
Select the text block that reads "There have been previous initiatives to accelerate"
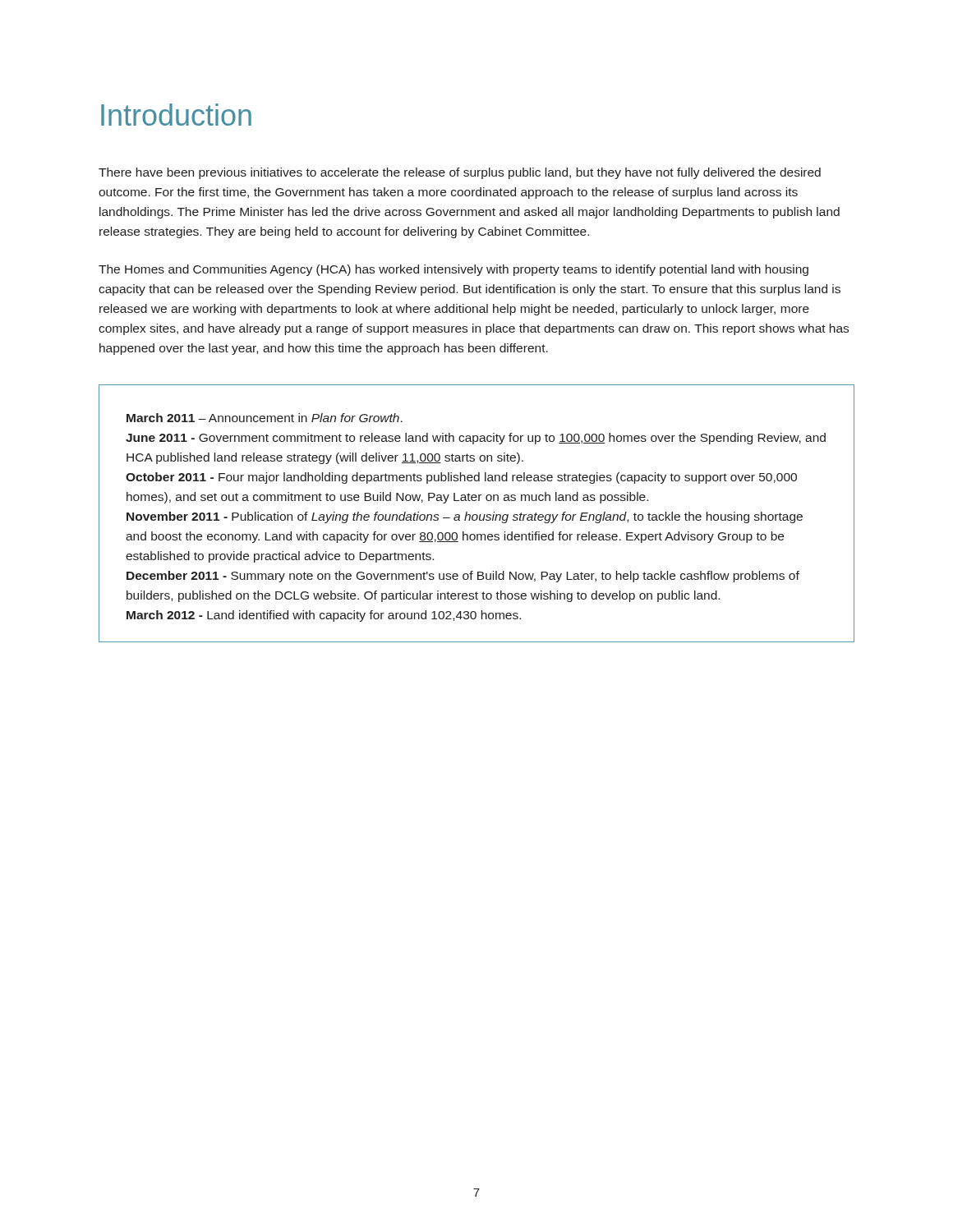coord(476,202)
